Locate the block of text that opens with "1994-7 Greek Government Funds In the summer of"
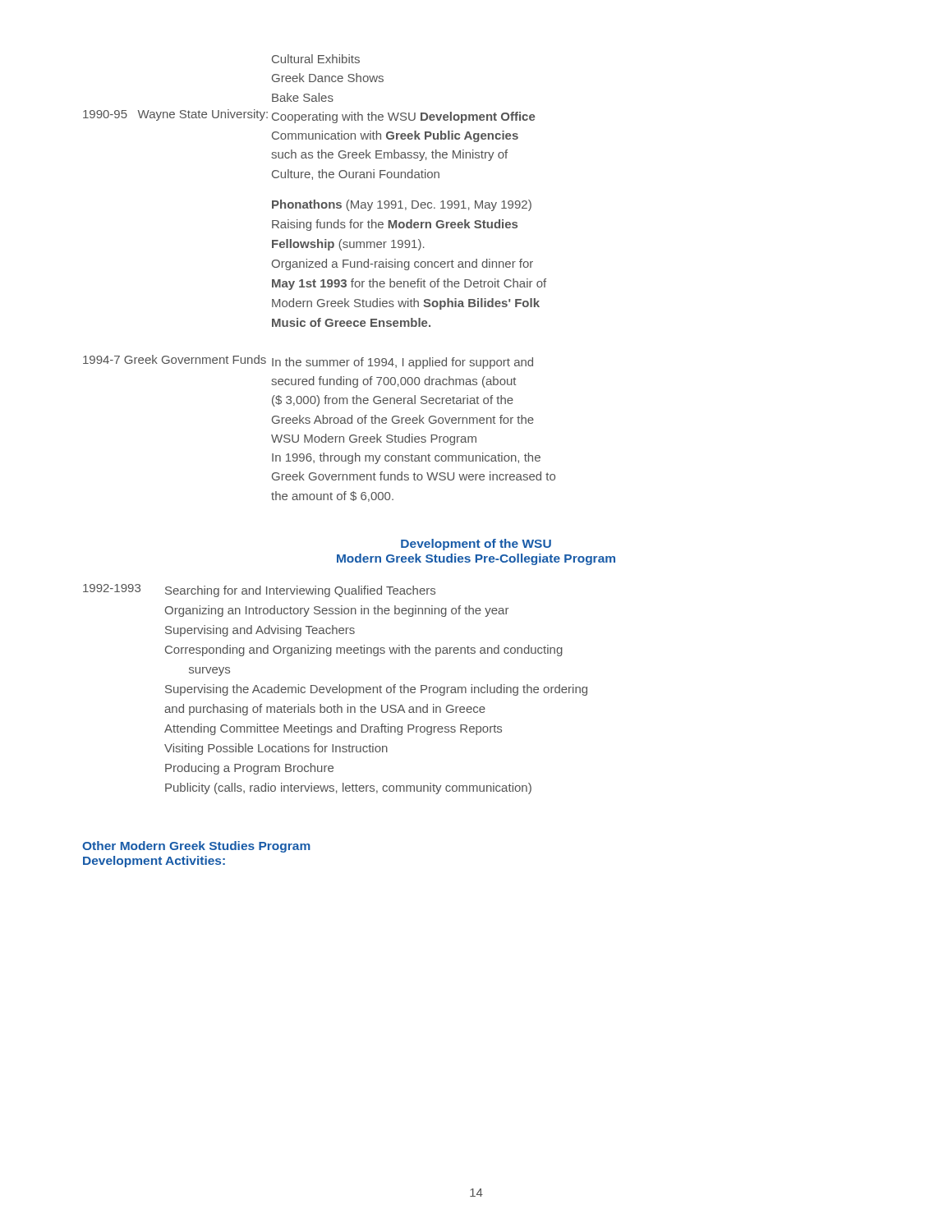 [476, 428]
